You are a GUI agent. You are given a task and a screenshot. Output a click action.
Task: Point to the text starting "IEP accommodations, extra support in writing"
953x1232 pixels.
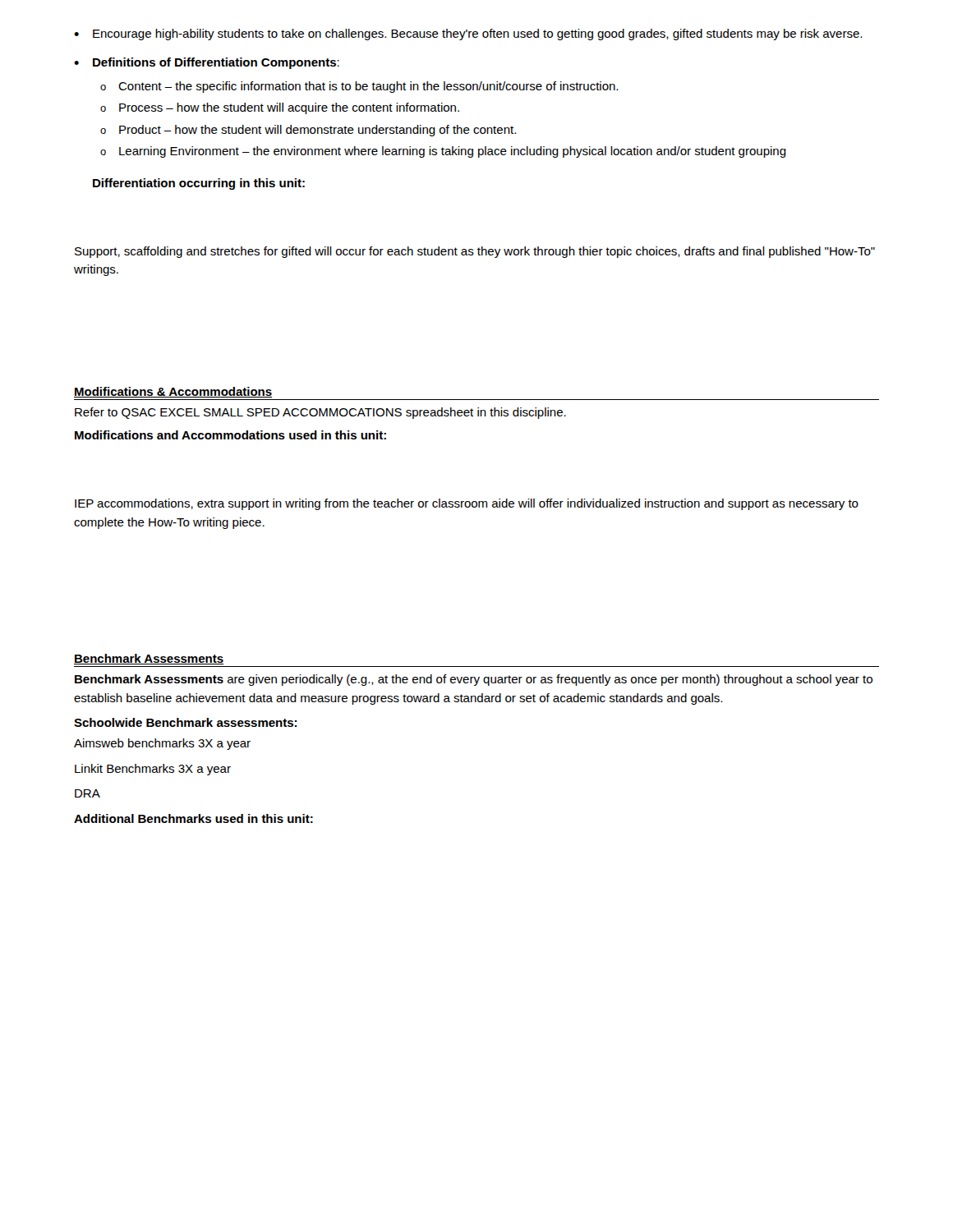[466, 512]
